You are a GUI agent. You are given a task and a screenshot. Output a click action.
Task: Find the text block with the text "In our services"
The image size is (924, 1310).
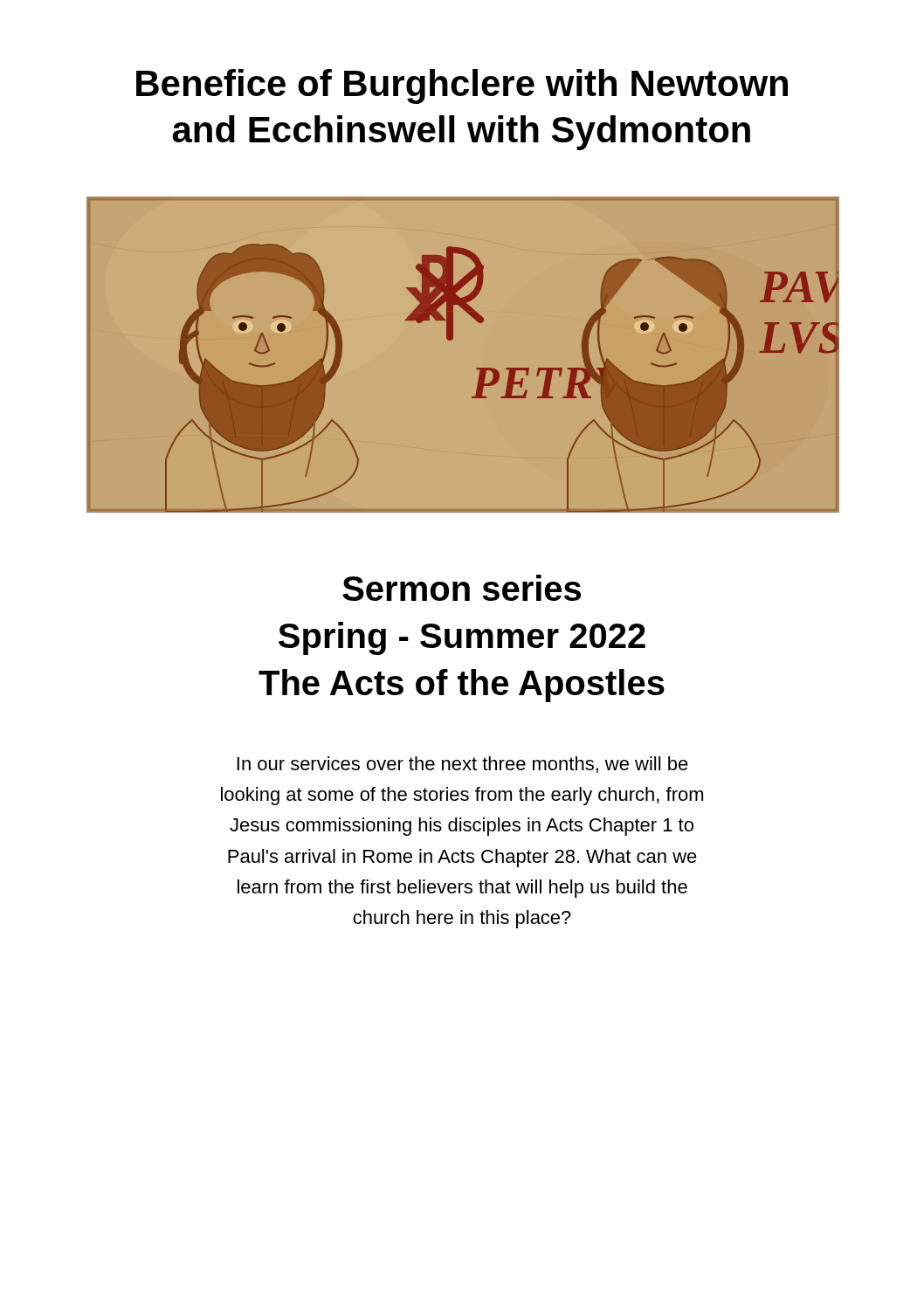pos(462,841)
